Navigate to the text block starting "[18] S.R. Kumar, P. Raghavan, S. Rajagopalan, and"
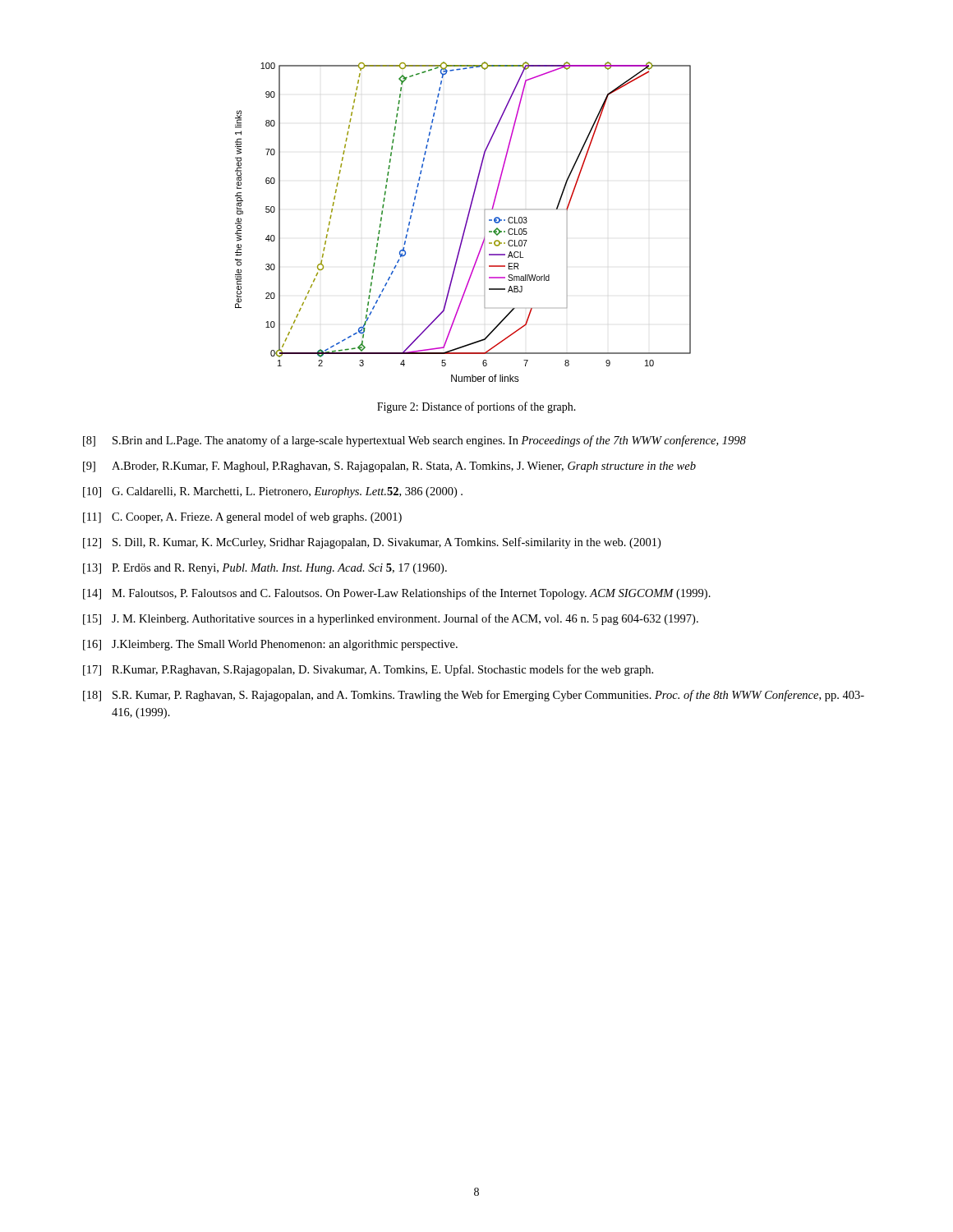The width and height of the screenshot is (953, 1232). [476, 704]
